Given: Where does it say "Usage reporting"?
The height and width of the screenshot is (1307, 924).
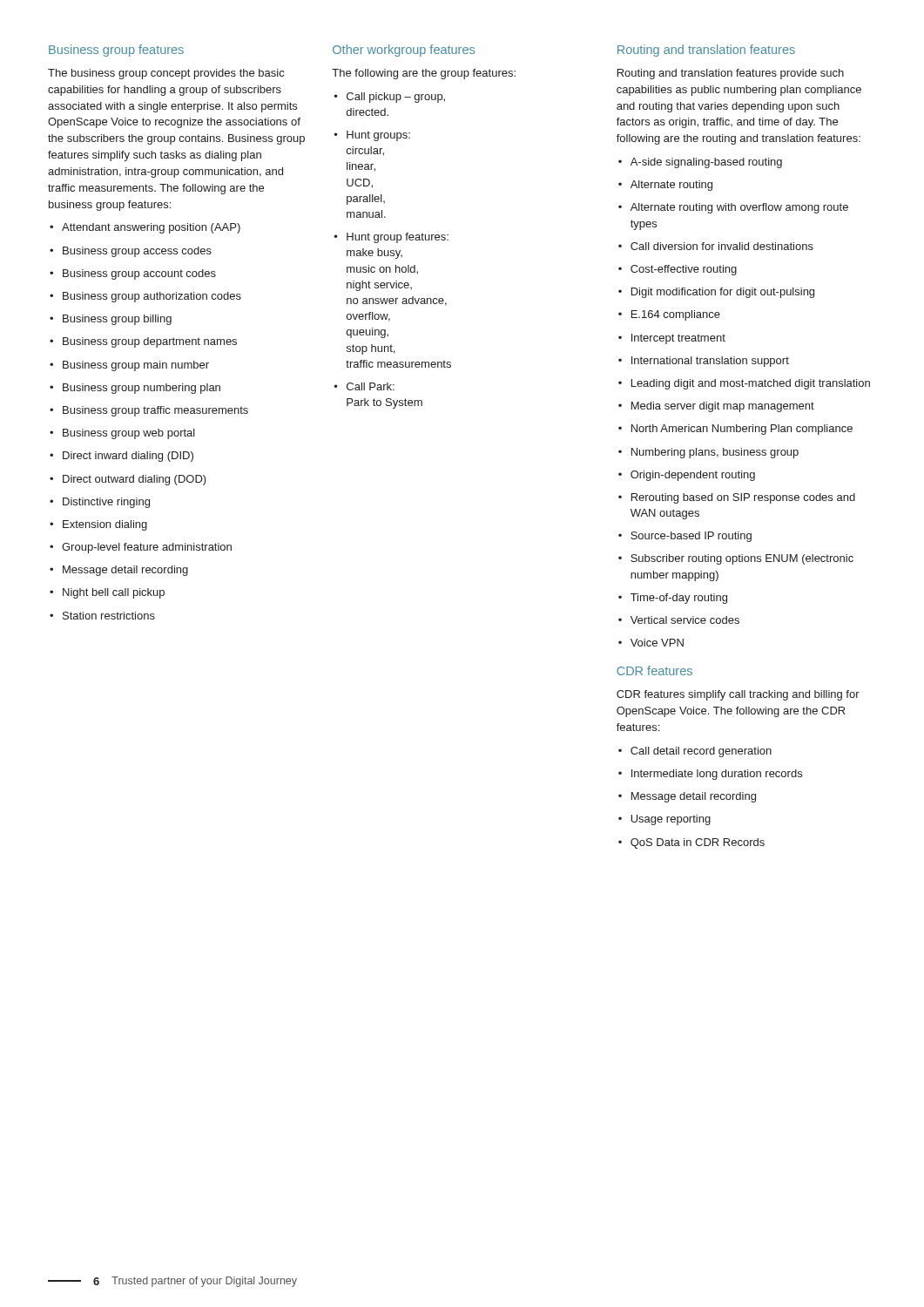Looking at the screenshot, I should (664, 820).
